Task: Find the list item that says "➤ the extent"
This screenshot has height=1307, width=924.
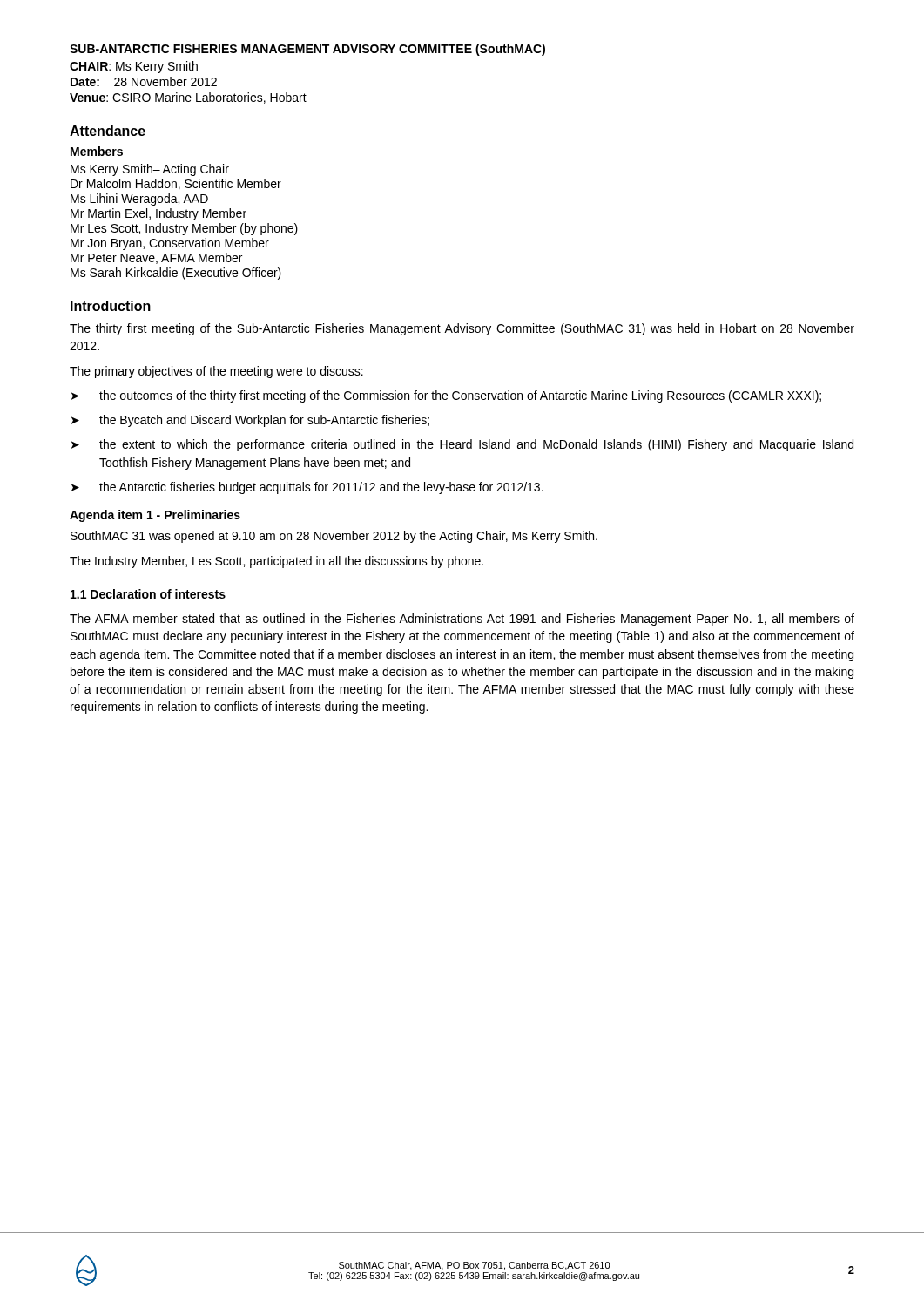Action: coord(462,454)
